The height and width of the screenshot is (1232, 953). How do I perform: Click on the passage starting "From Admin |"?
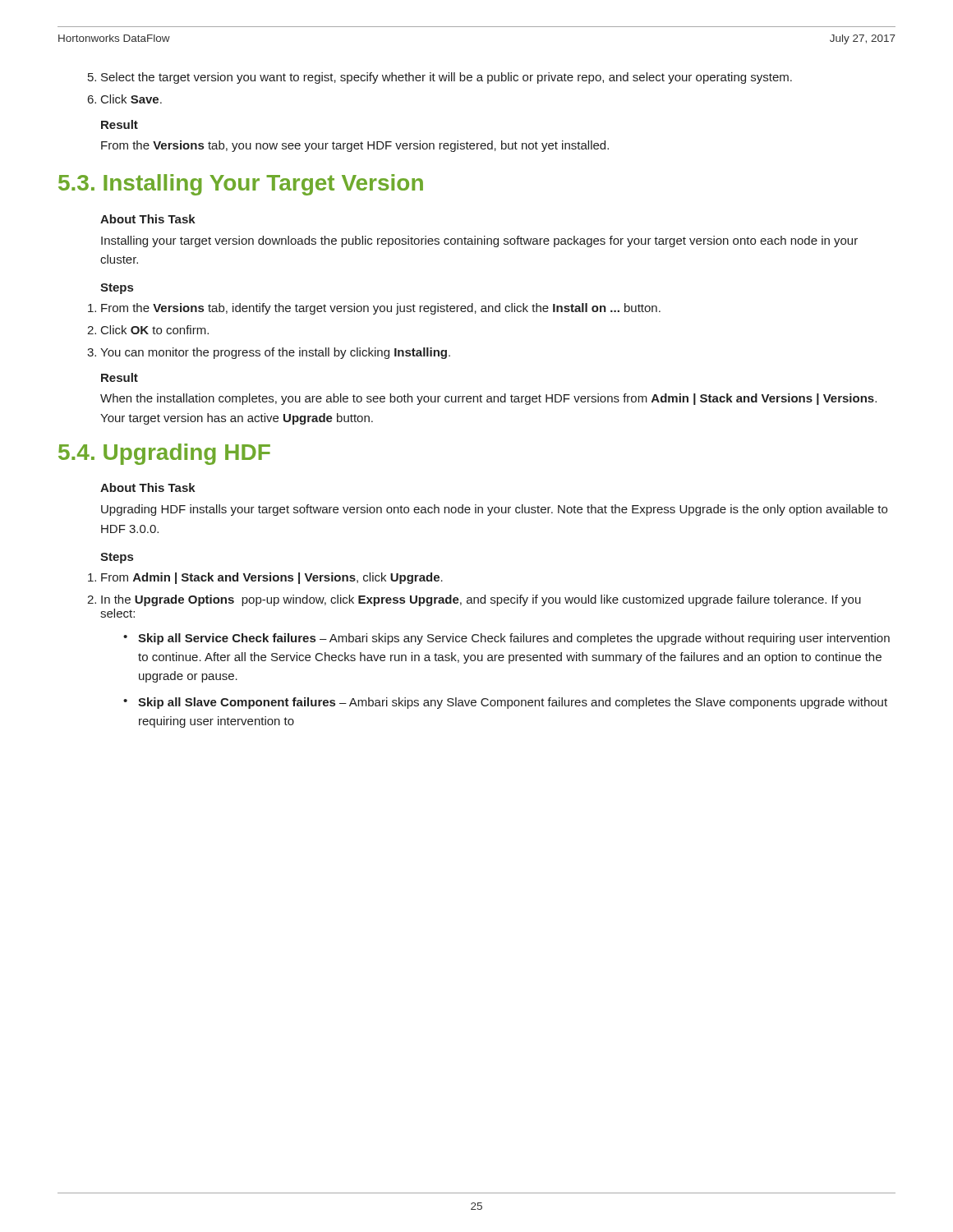pos(265,578)
